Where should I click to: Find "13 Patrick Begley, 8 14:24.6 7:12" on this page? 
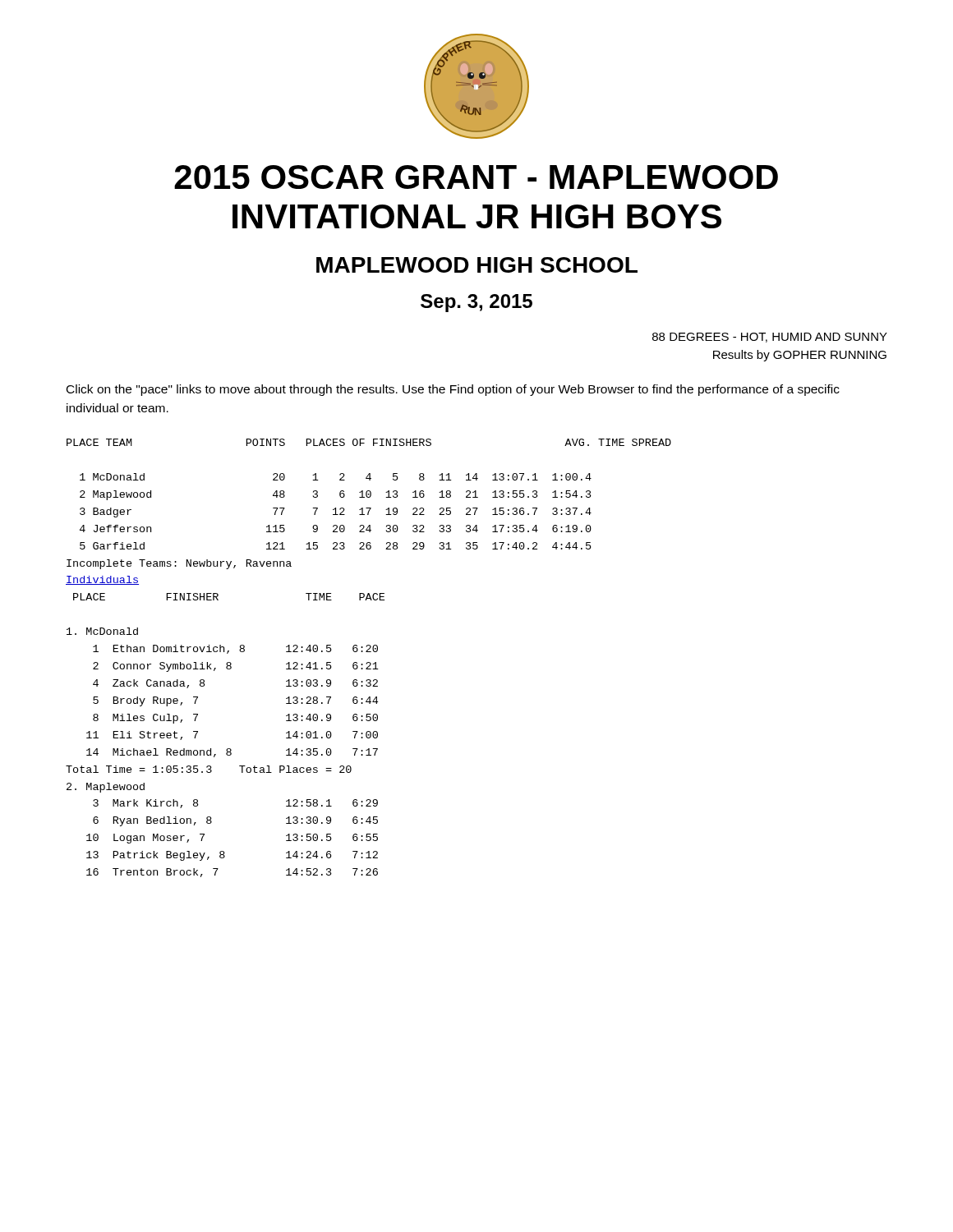222,856
